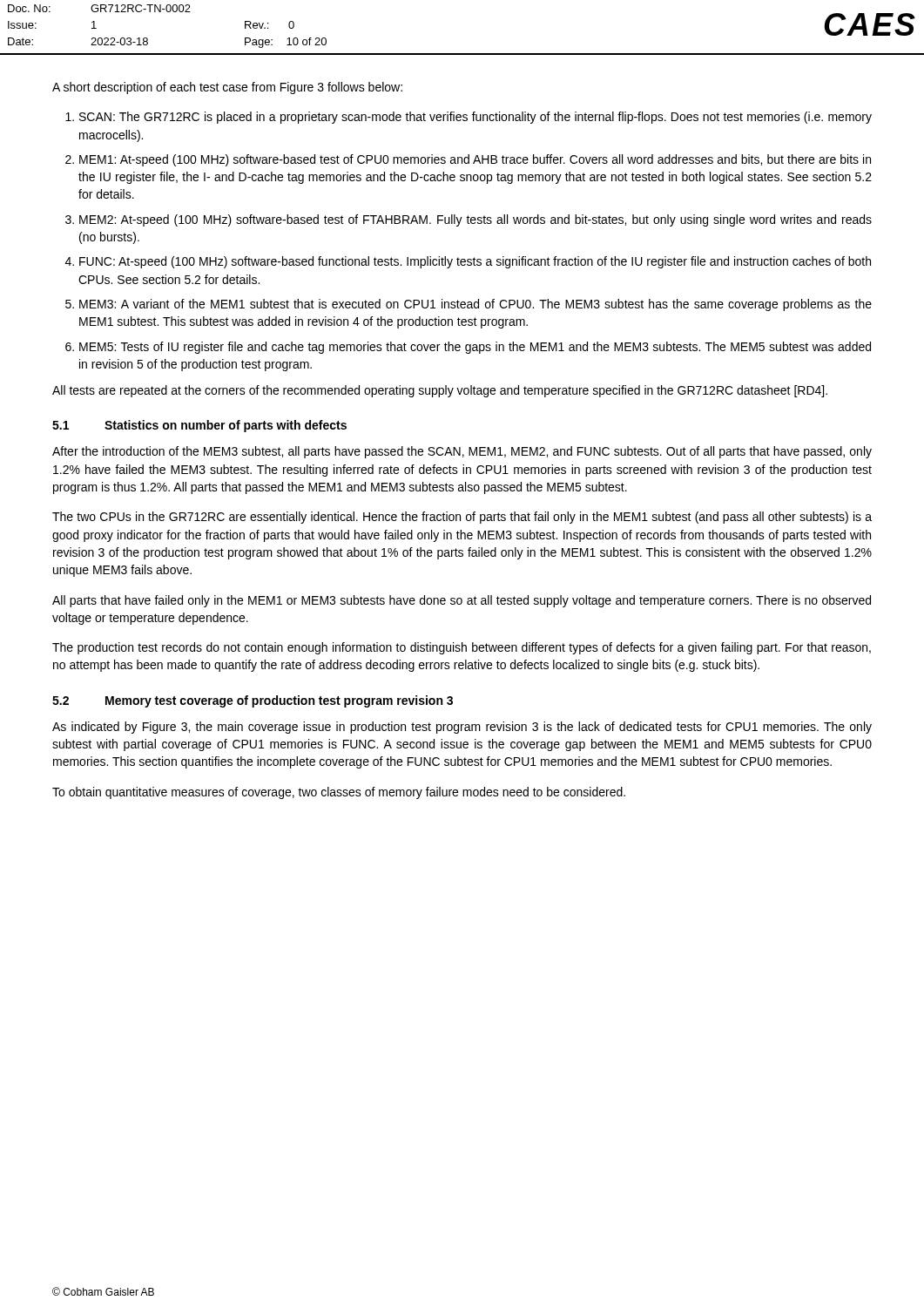Click on the list item containing "SCAN: The GR712RC is placed in a"
Image resolution: width=924 pixels, height=1307 pixels.
coord(475,126)
